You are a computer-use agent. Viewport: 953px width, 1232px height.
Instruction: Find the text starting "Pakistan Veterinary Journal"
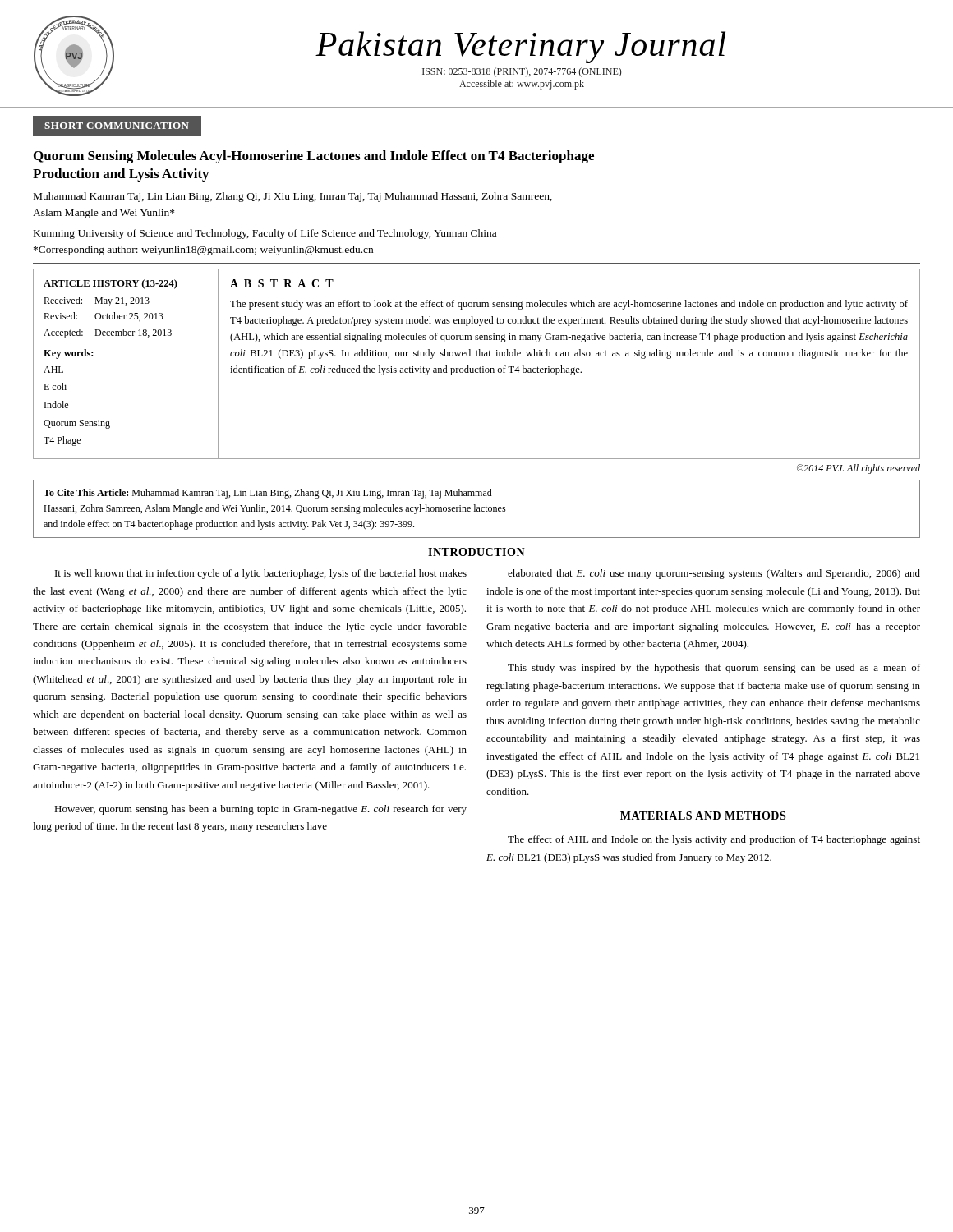tap(522, 44)
